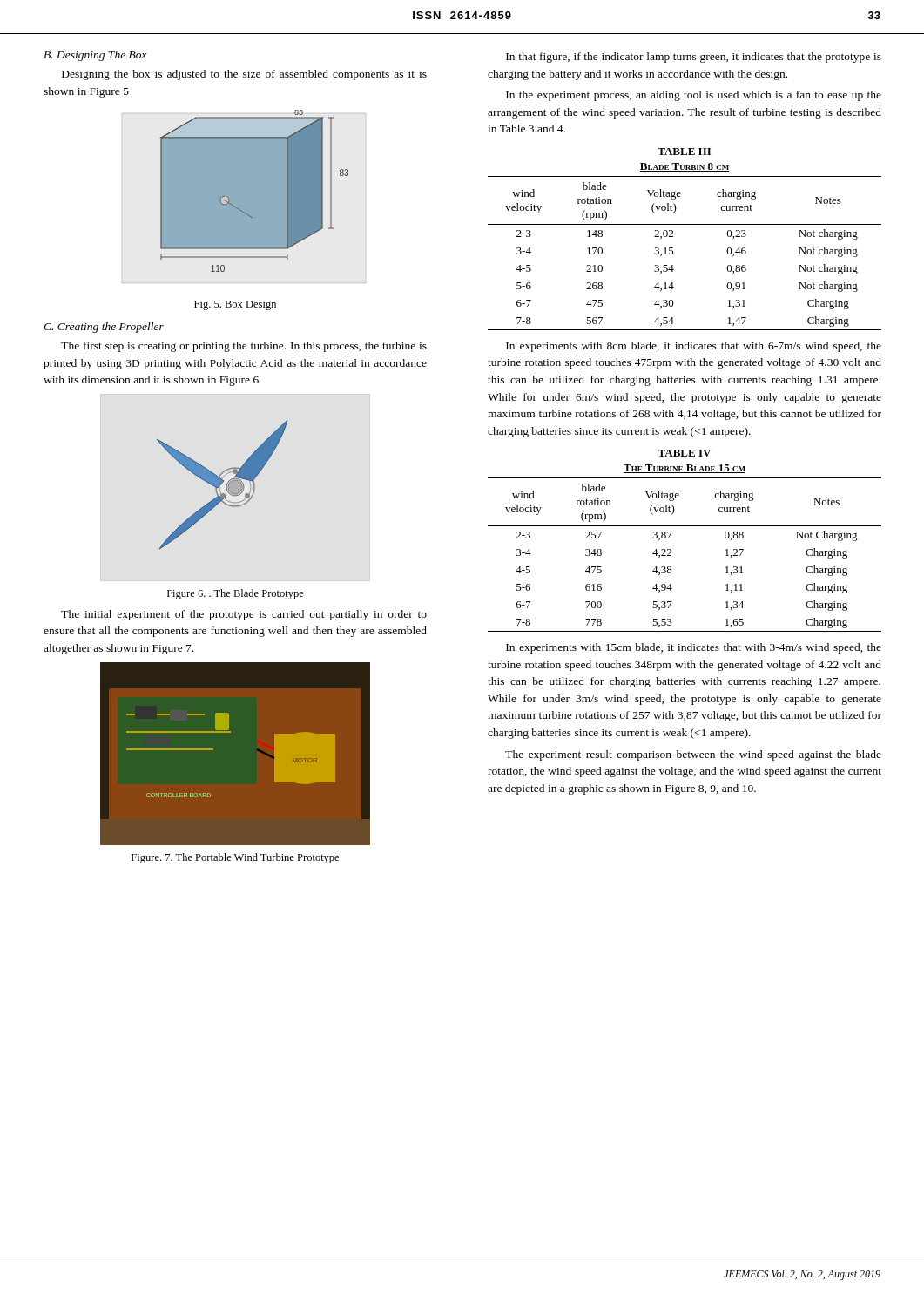Find the block on this page that starts "The initial experiment of the prototype is"

tap(235, 631)
